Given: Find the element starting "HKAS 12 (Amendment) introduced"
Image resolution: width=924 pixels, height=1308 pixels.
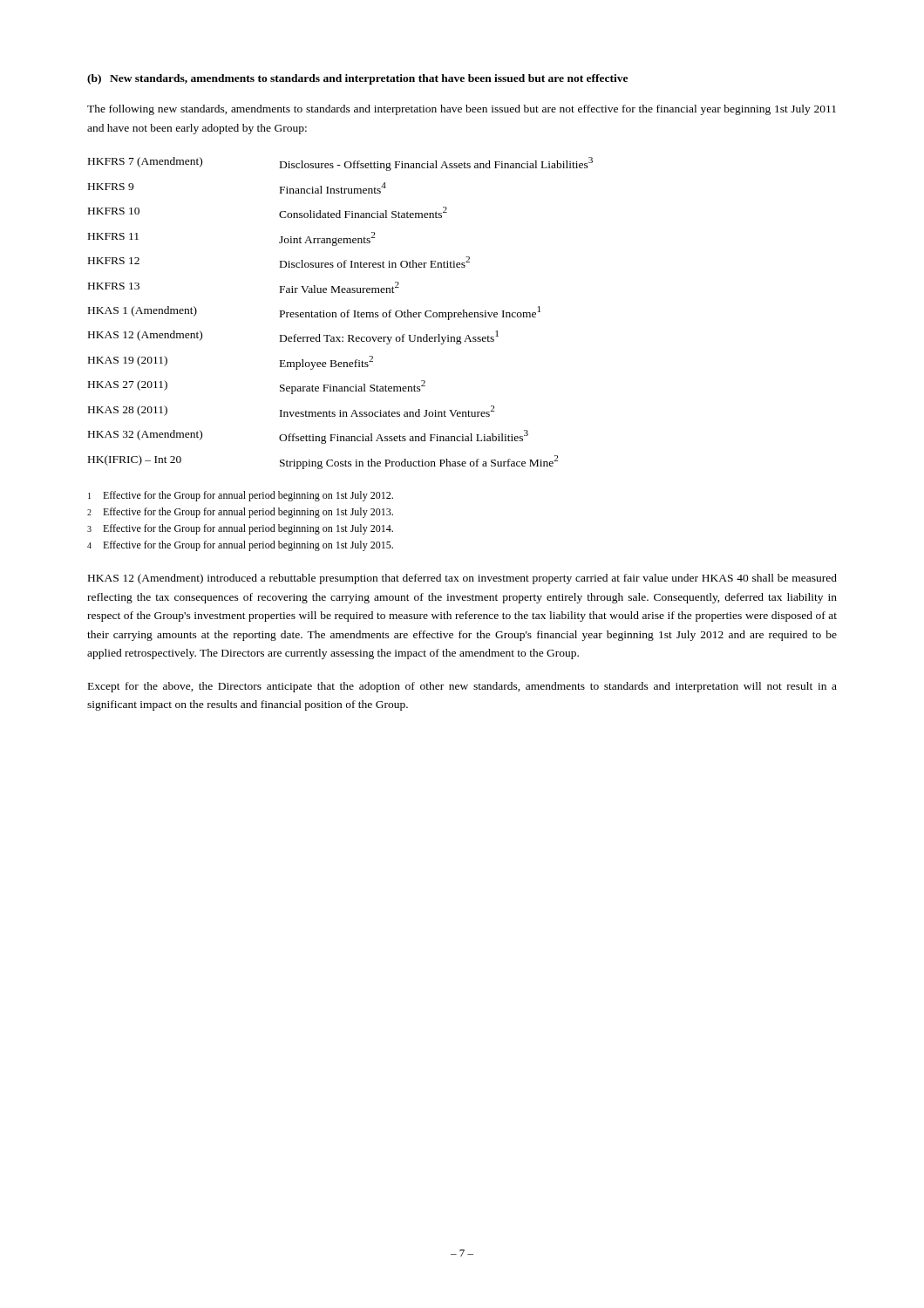Looking at the screenshot, I should 462,615.
